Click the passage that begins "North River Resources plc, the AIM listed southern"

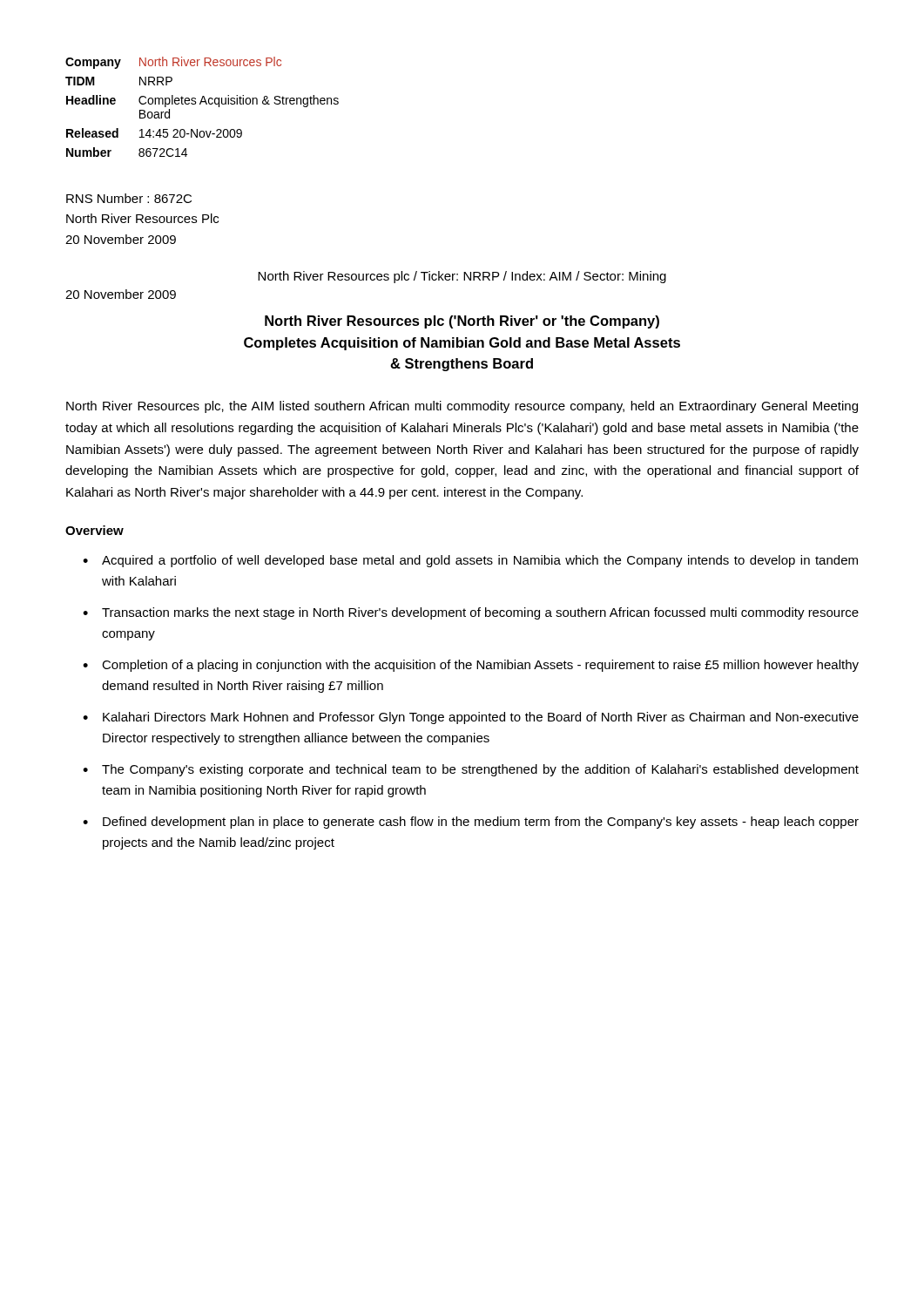(462, 449)
